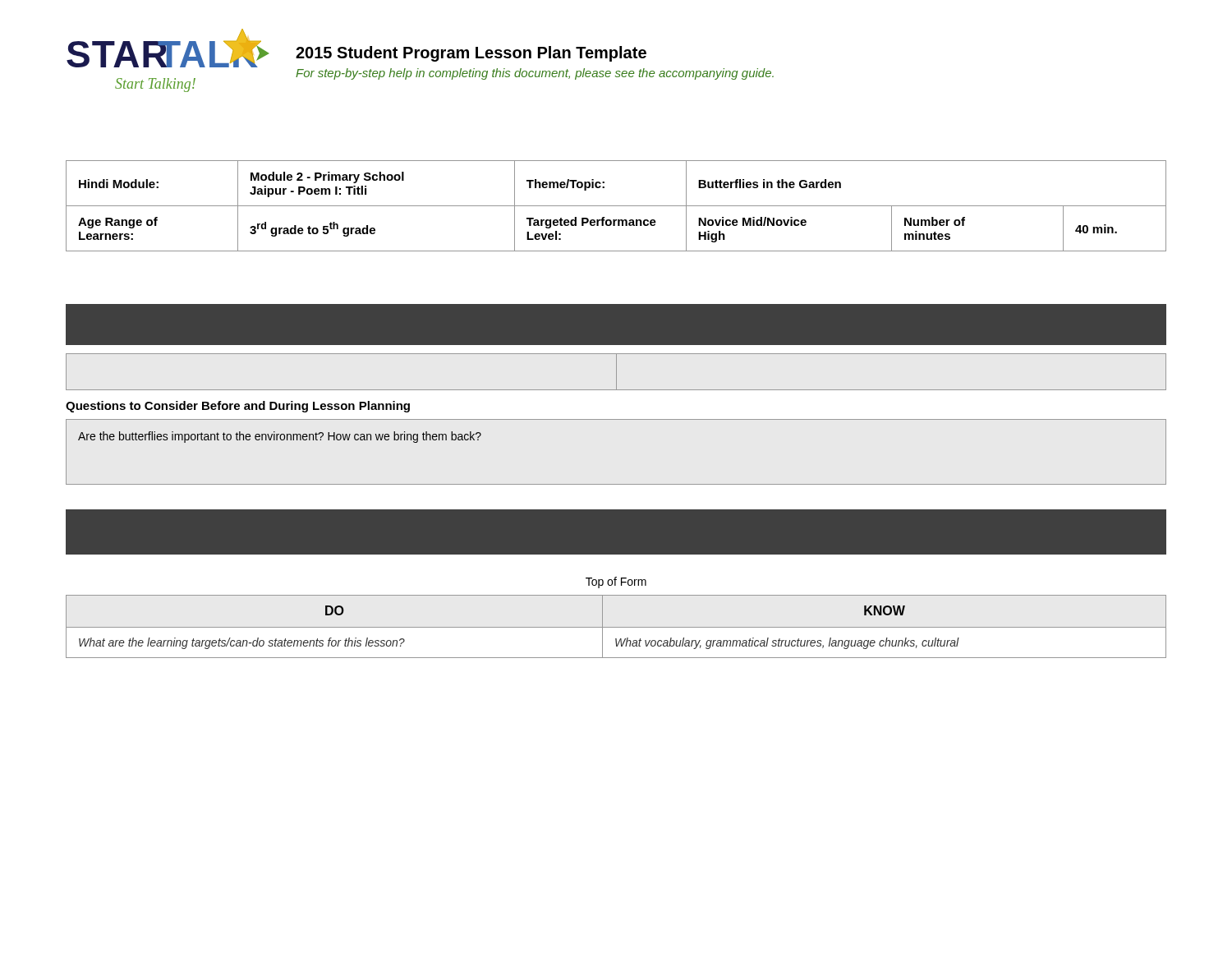This screenshot has height=953, width=1232.
Task: Locate the table with the text "40 min."
Action: click(x=616, y=206)
